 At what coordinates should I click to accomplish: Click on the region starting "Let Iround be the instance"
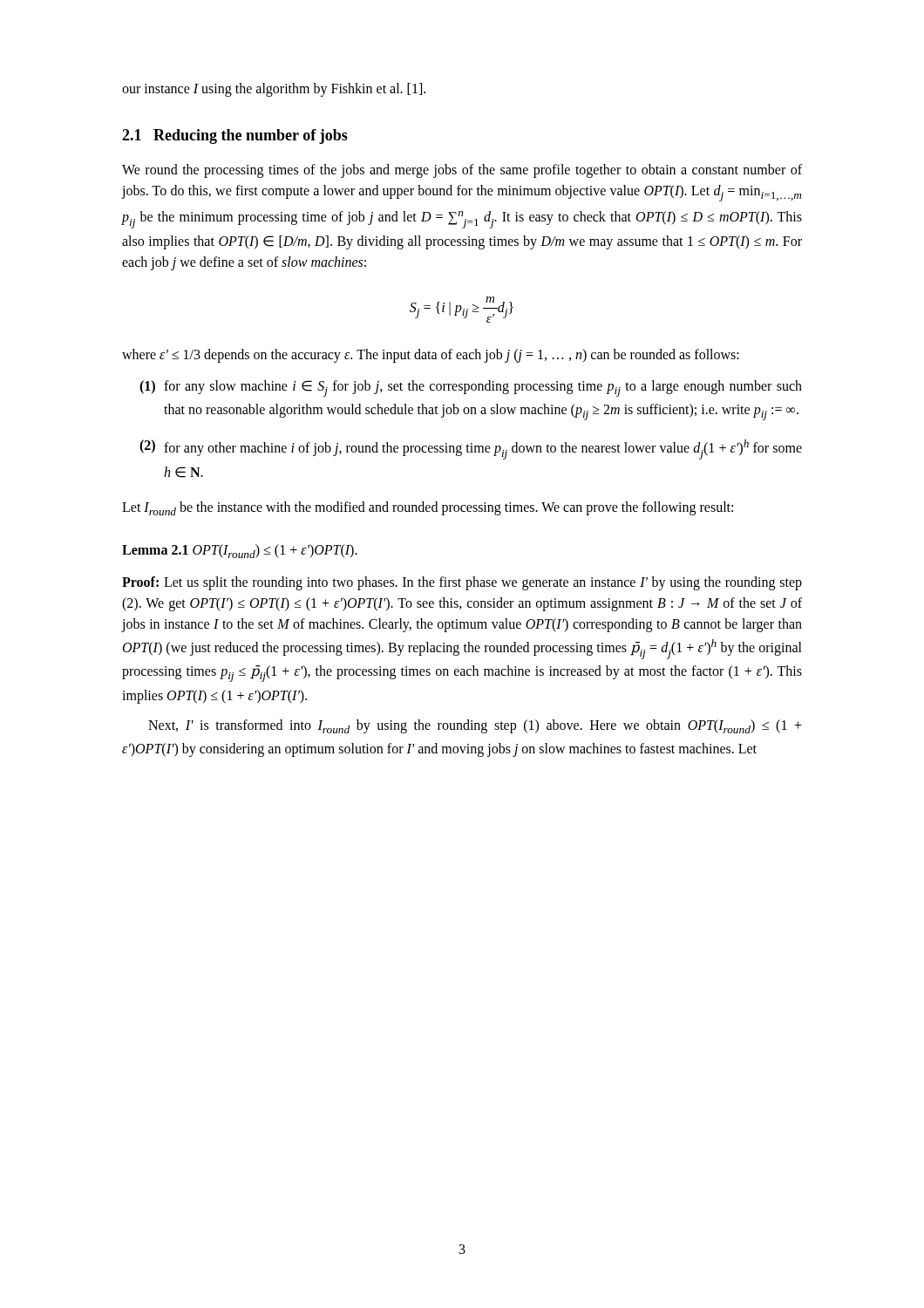(428, 508)
